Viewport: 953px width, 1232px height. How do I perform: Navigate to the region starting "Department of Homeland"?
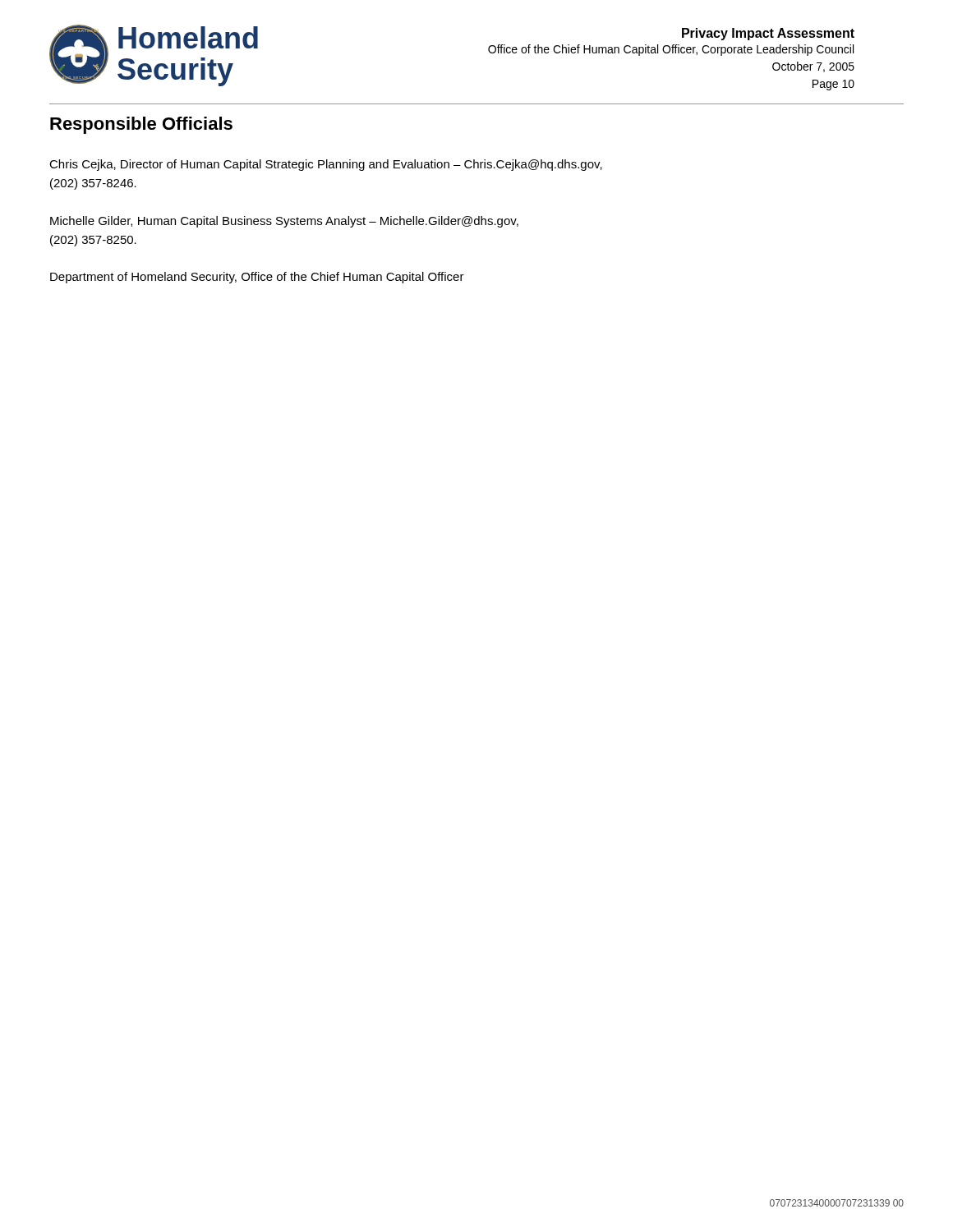pyautogui.click(x=256, y=276)
